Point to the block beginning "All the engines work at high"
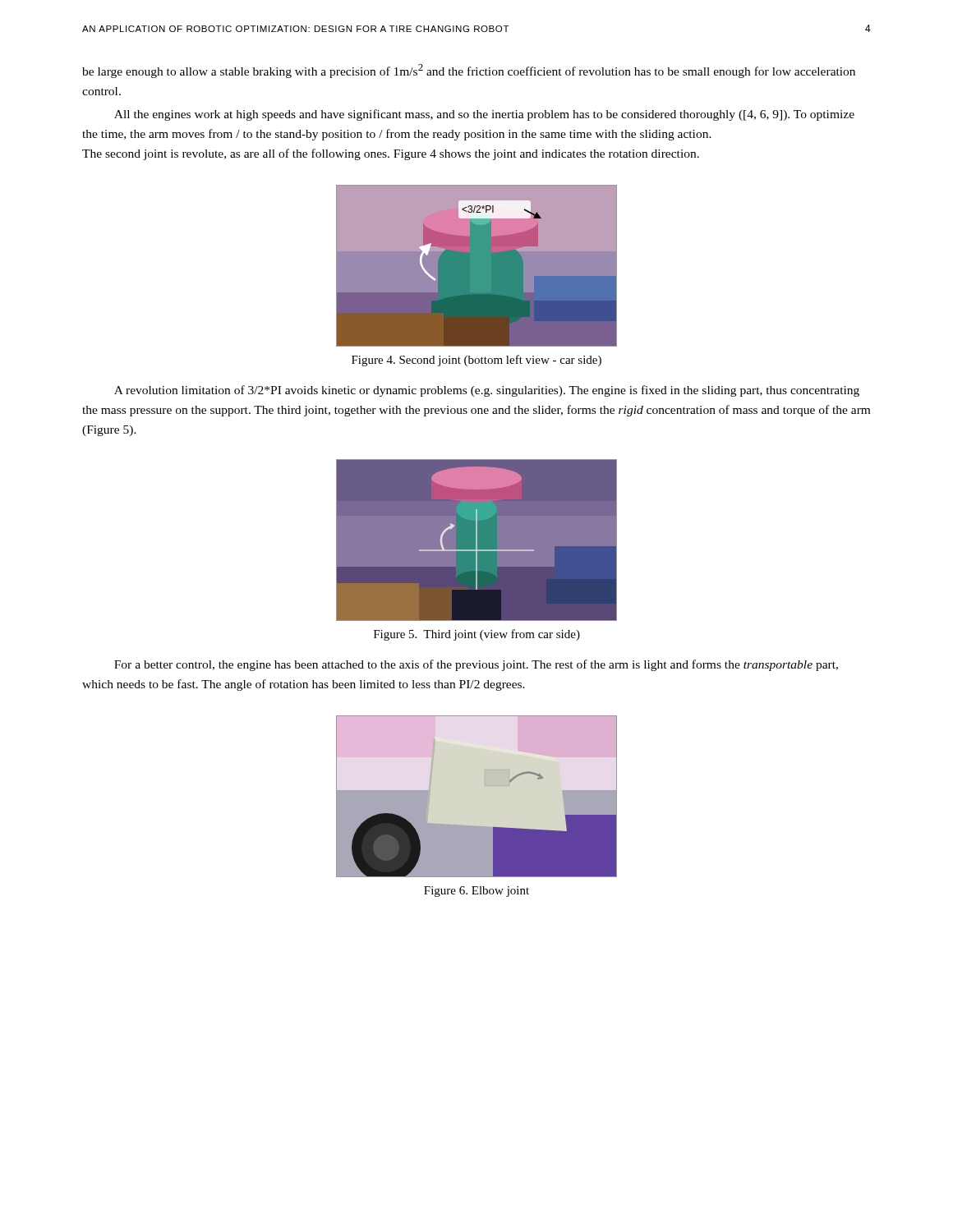 476,134
